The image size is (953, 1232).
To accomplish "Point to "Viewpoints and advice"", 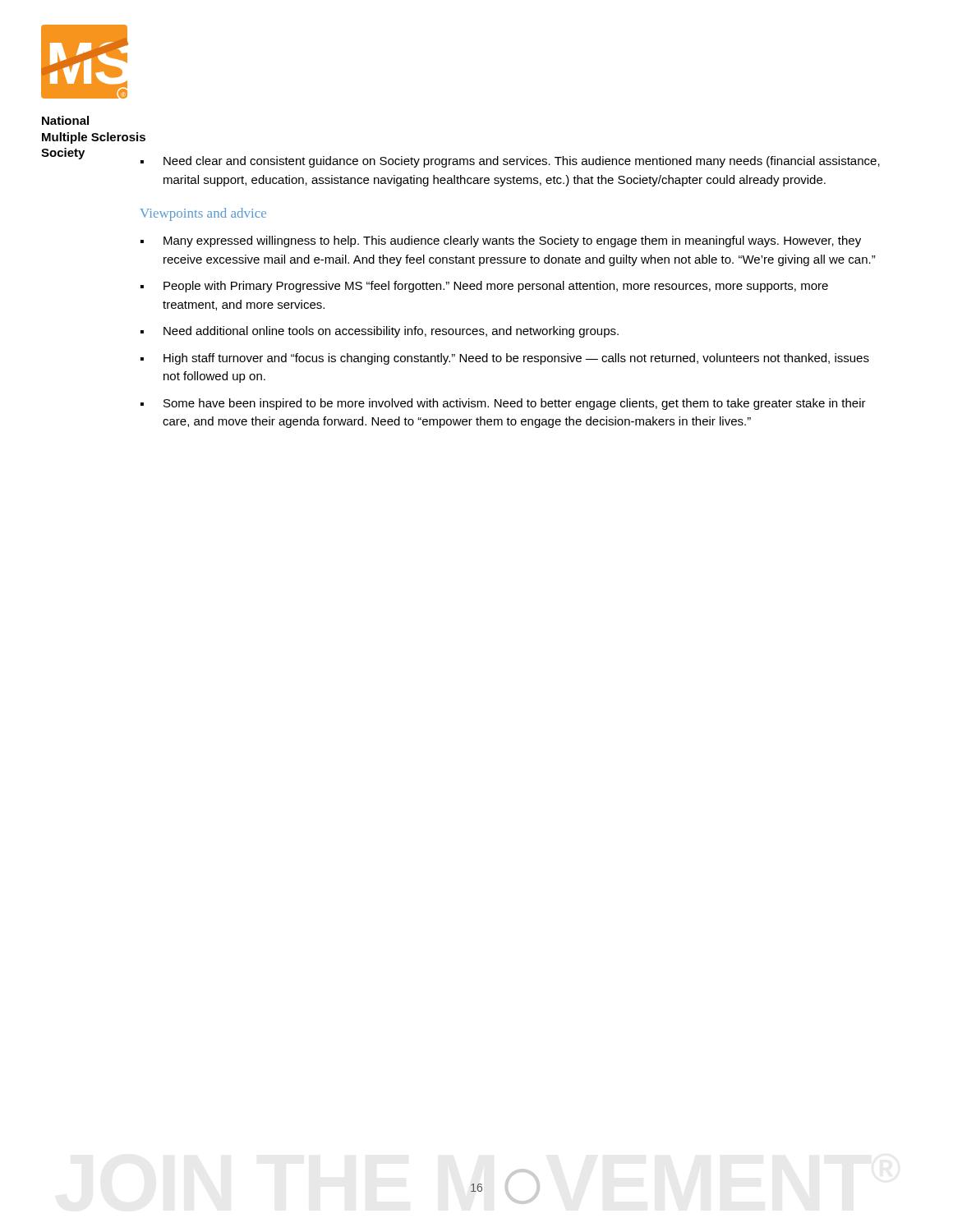I will point(203,213).
